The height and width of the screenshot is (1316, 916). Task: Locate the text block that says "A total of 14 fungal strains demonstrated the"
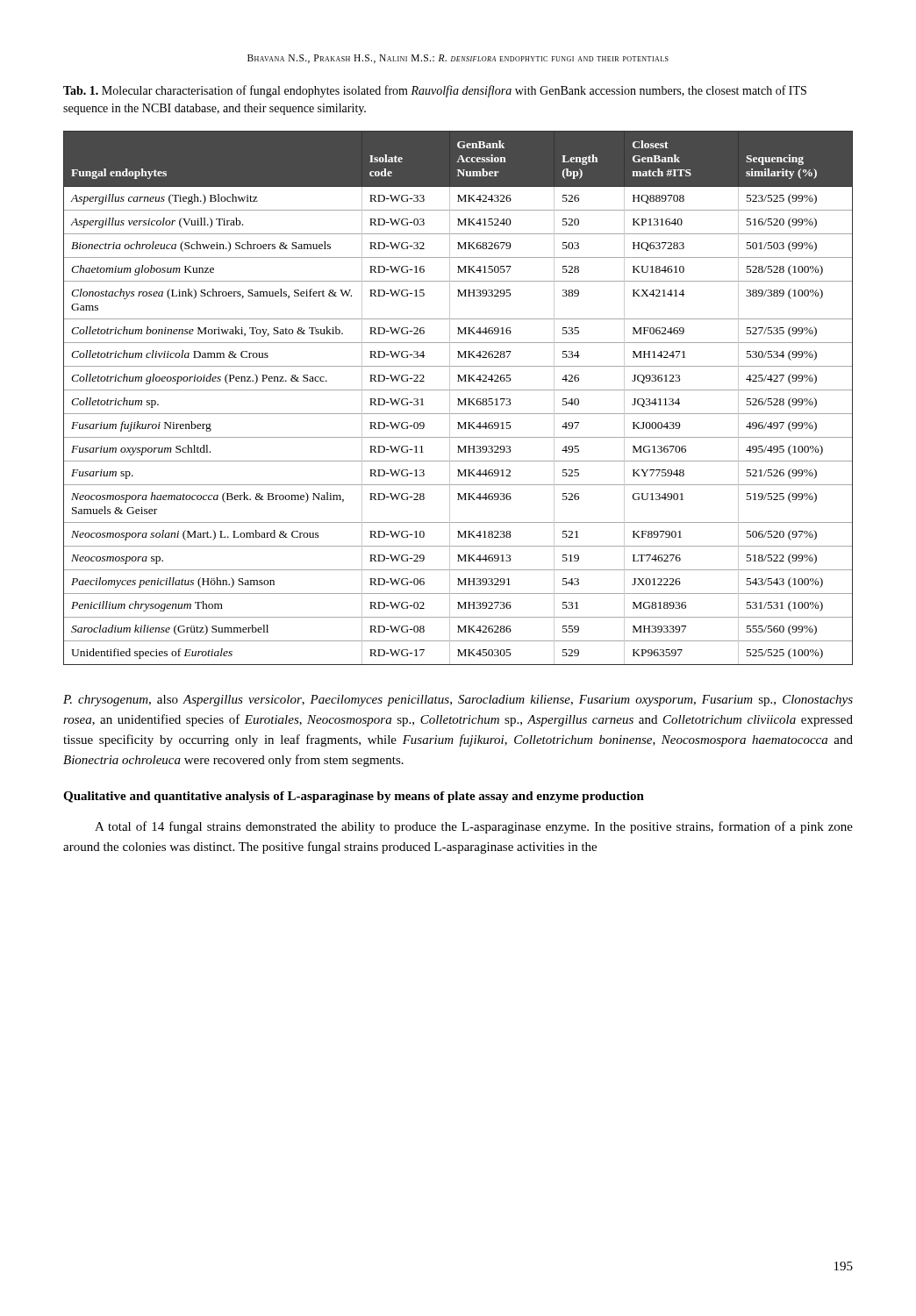coord(458,837)
